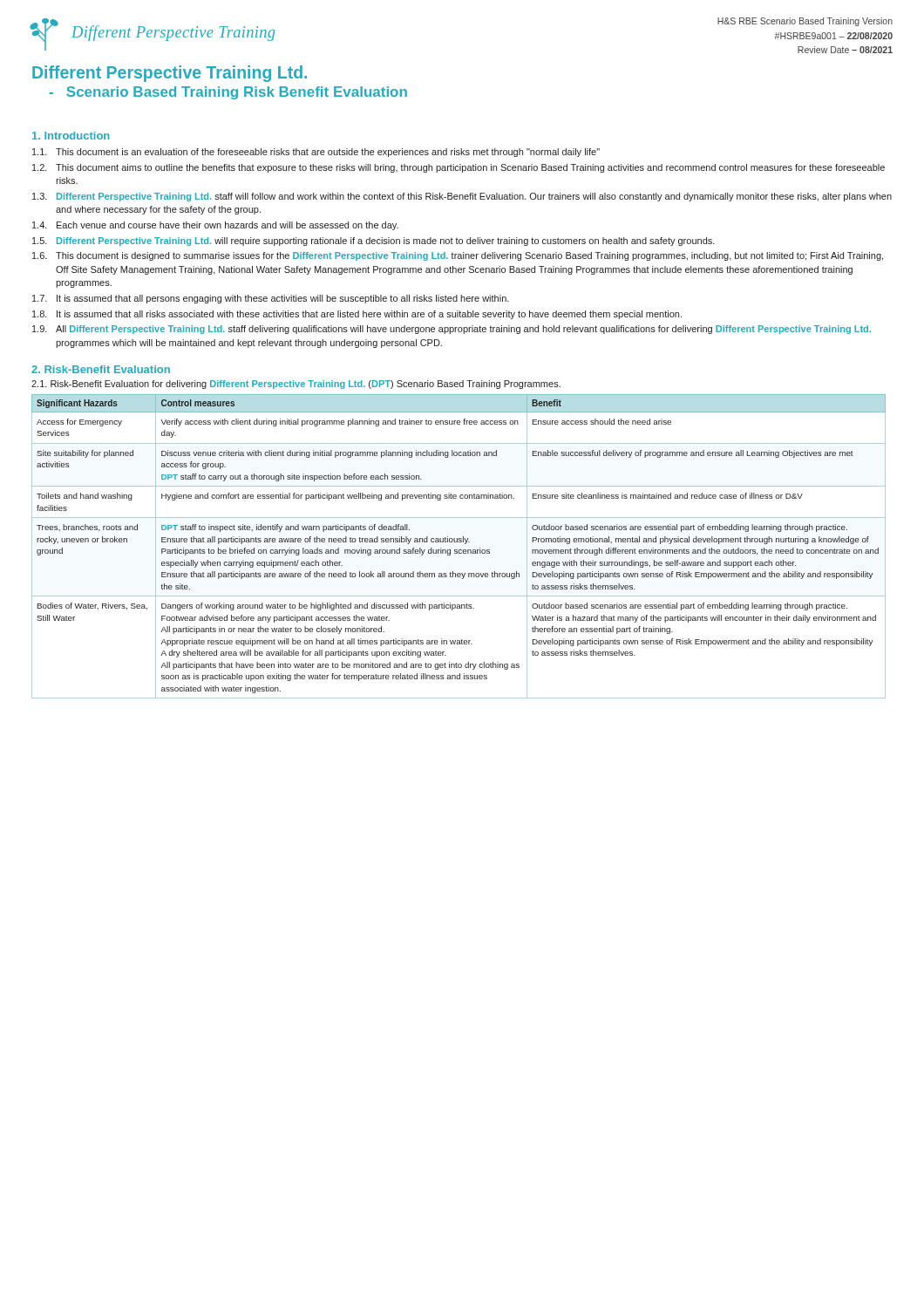Where is the passage that starts "7. It is assumed that"?
Viewport: 924px width, 1308px height.
point(462,299)
